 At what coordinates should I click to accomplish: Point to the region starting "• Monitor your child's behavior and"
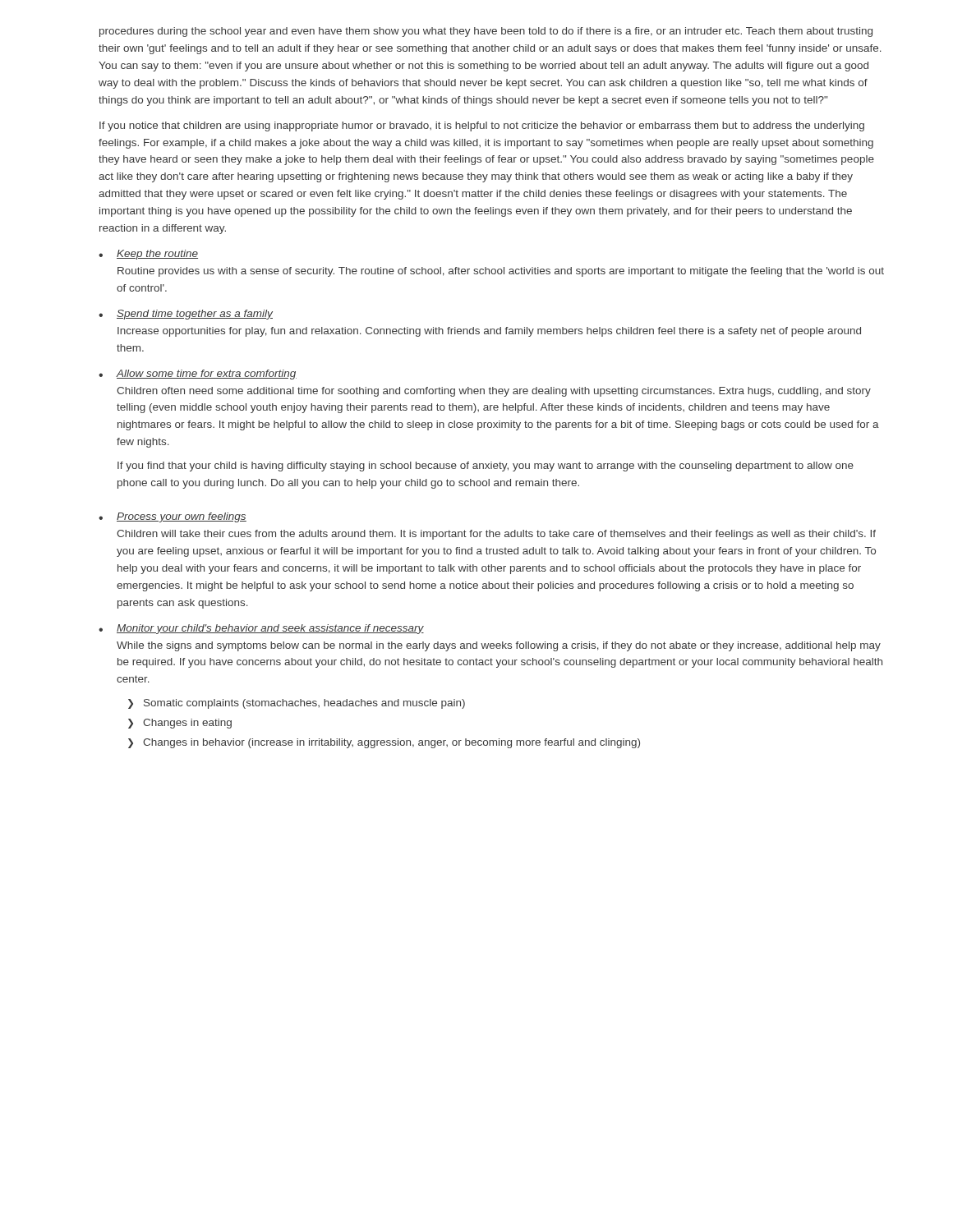coord(261,629)
